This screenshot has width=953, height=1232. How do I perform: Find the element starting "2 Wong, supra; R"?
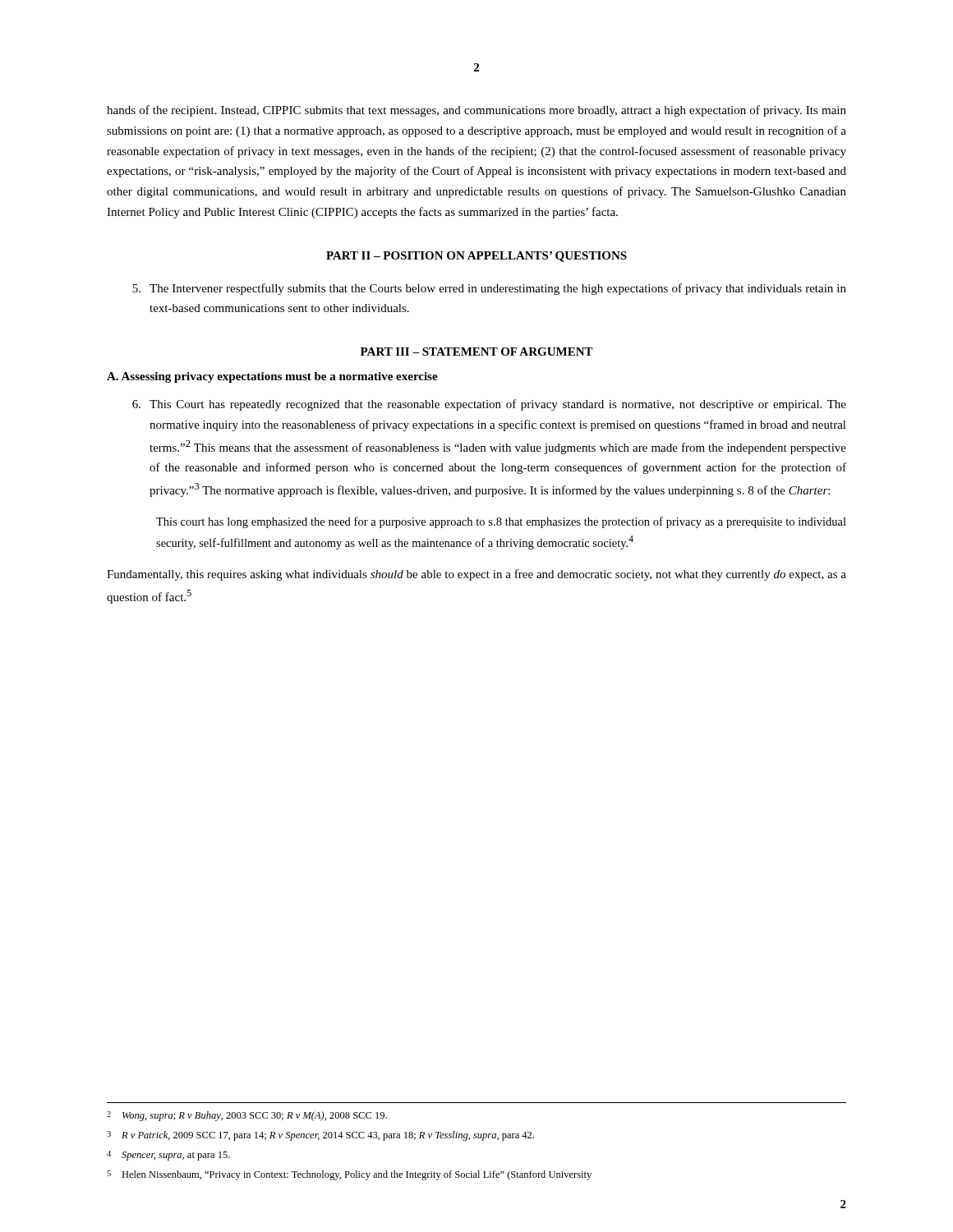[x=247, y=1117]
